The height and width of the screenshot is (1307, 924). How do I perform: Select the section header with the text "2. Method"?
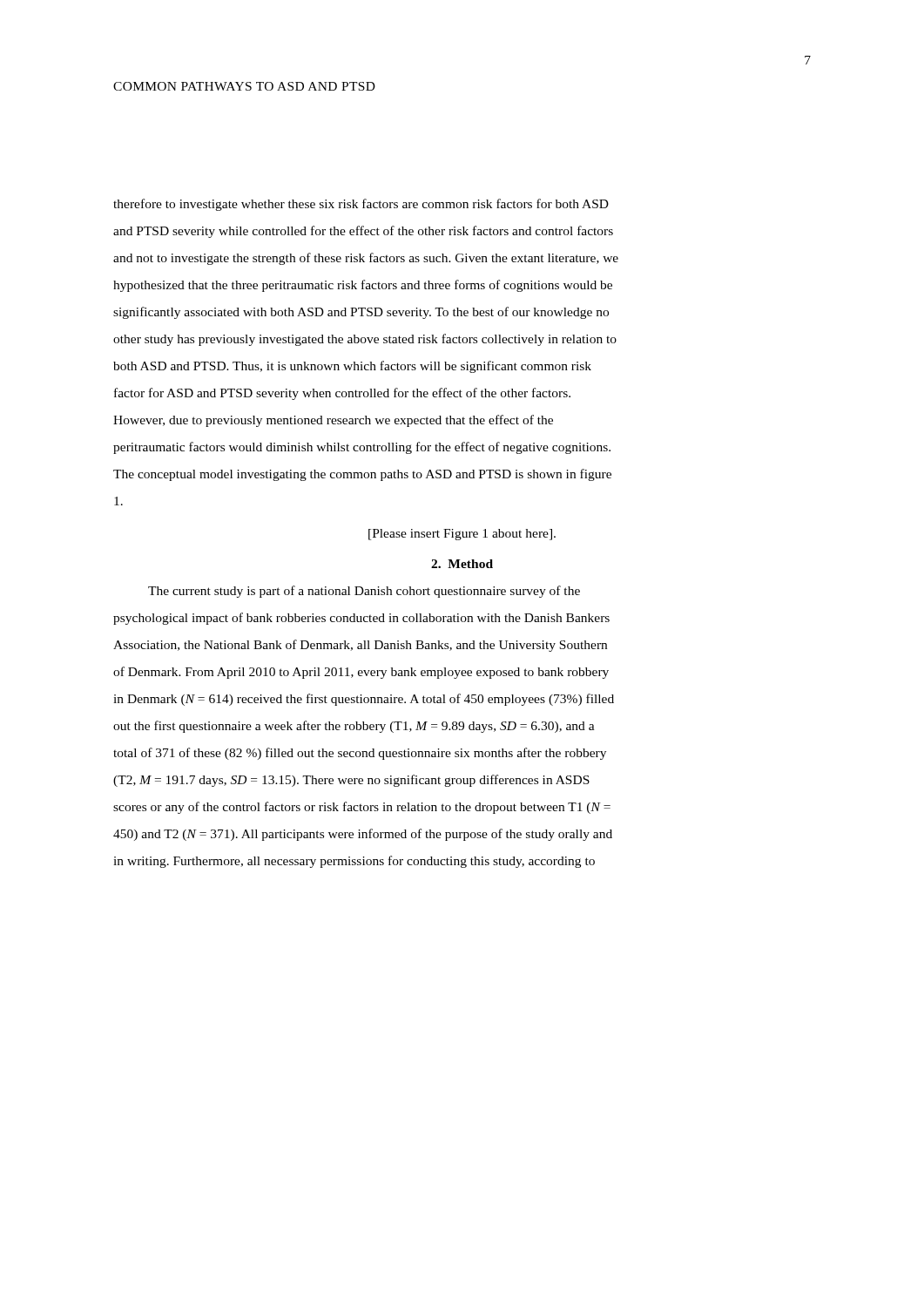[x=462, y=563]
